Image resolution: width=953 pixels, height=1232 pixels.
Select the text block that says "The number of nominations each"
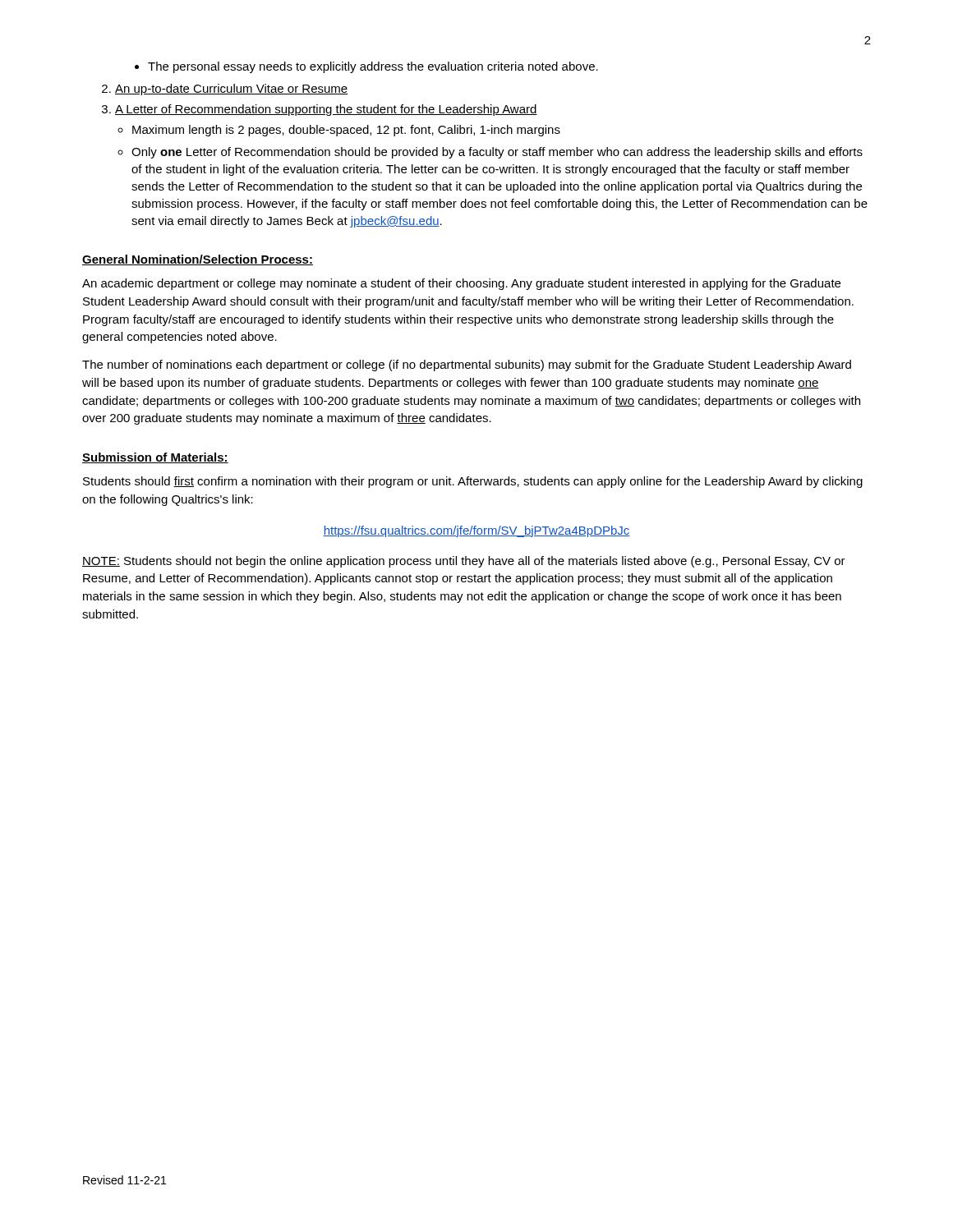(x=472, y=391)
